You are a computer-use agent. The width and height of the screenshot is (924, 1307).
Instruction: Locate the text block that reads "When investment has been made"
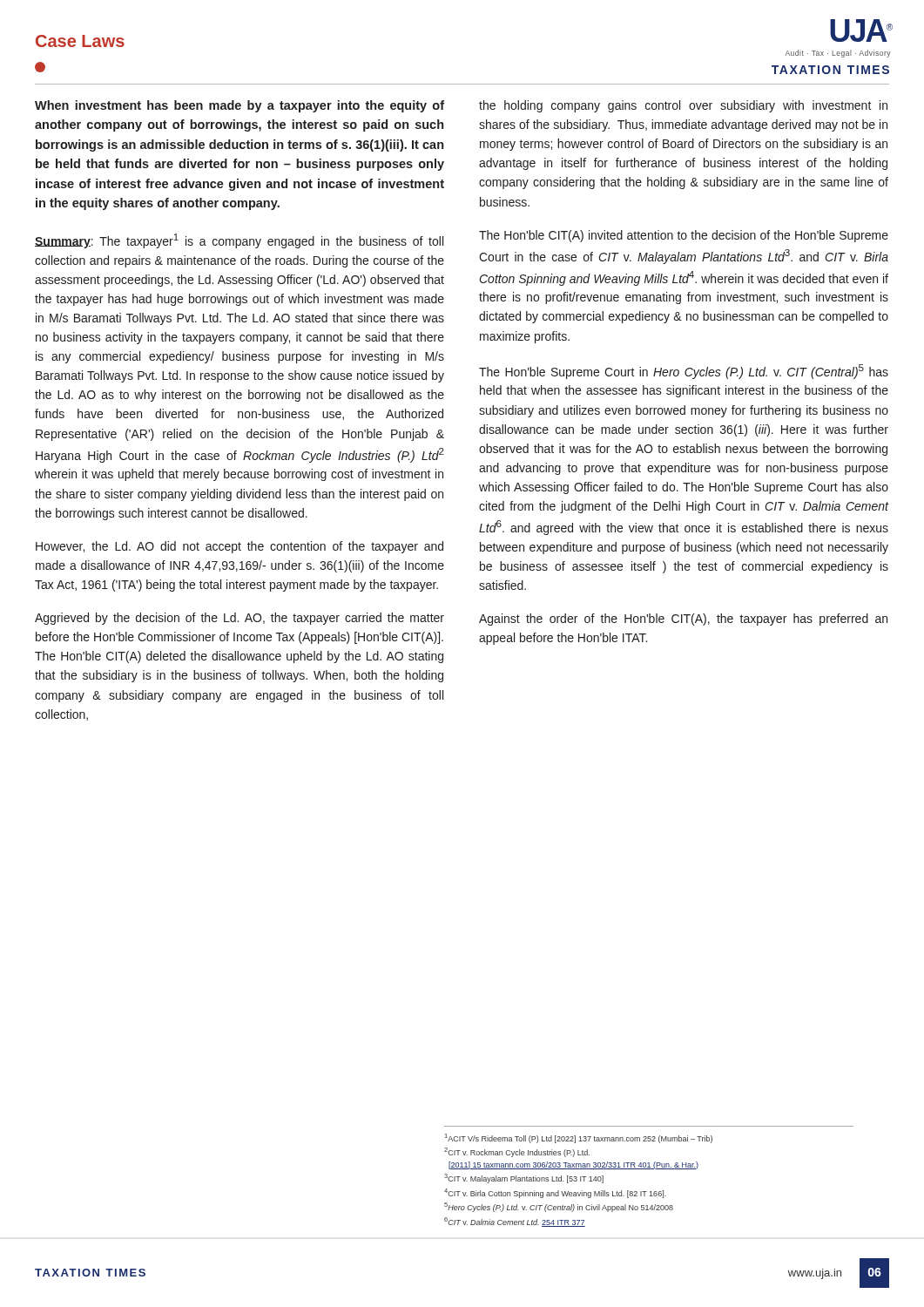coord(240,154)
